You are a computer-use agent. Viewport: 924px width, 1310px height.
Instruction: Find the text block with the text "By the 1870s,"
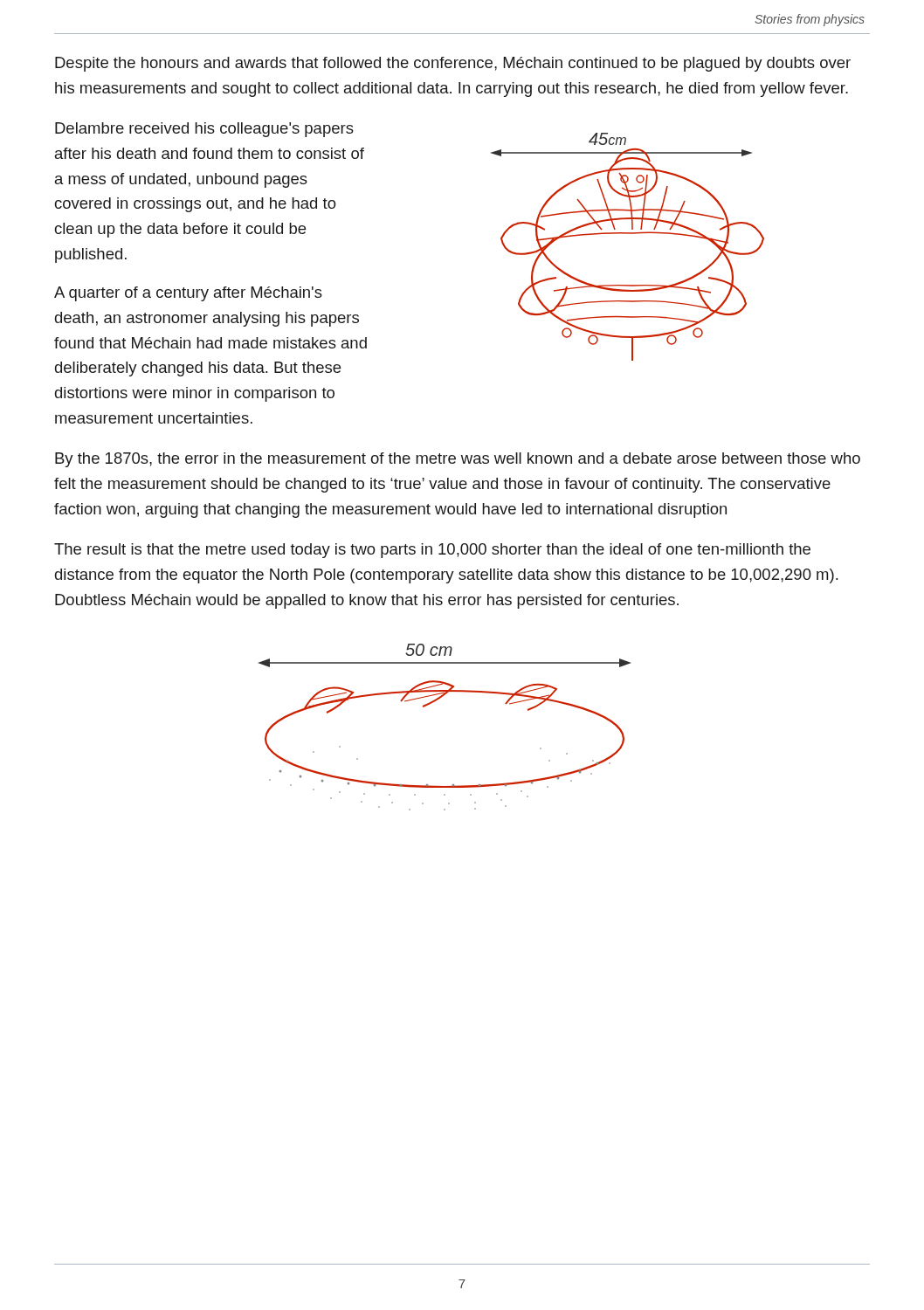(457, 483)
